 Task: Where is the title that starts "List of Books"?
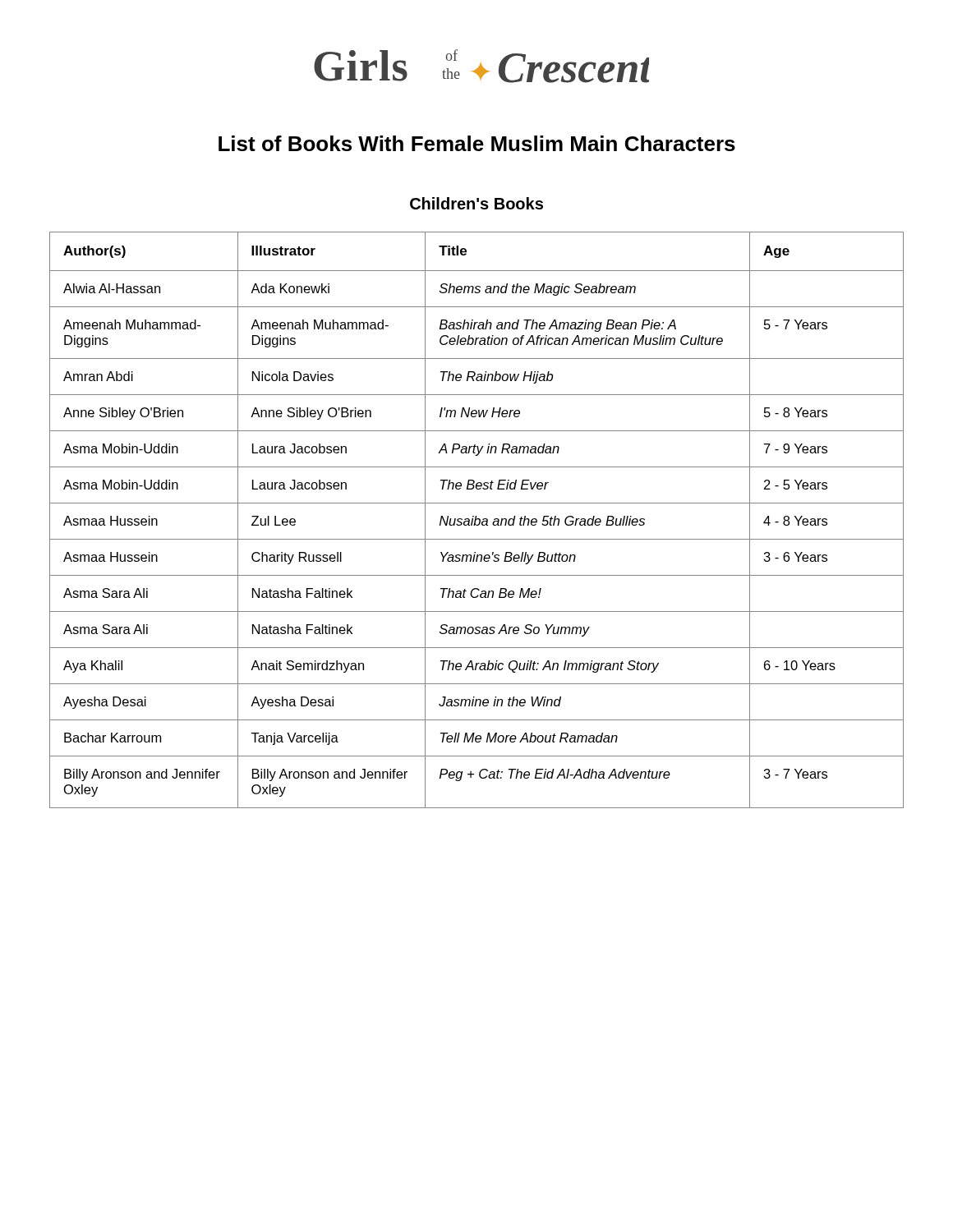476,144
